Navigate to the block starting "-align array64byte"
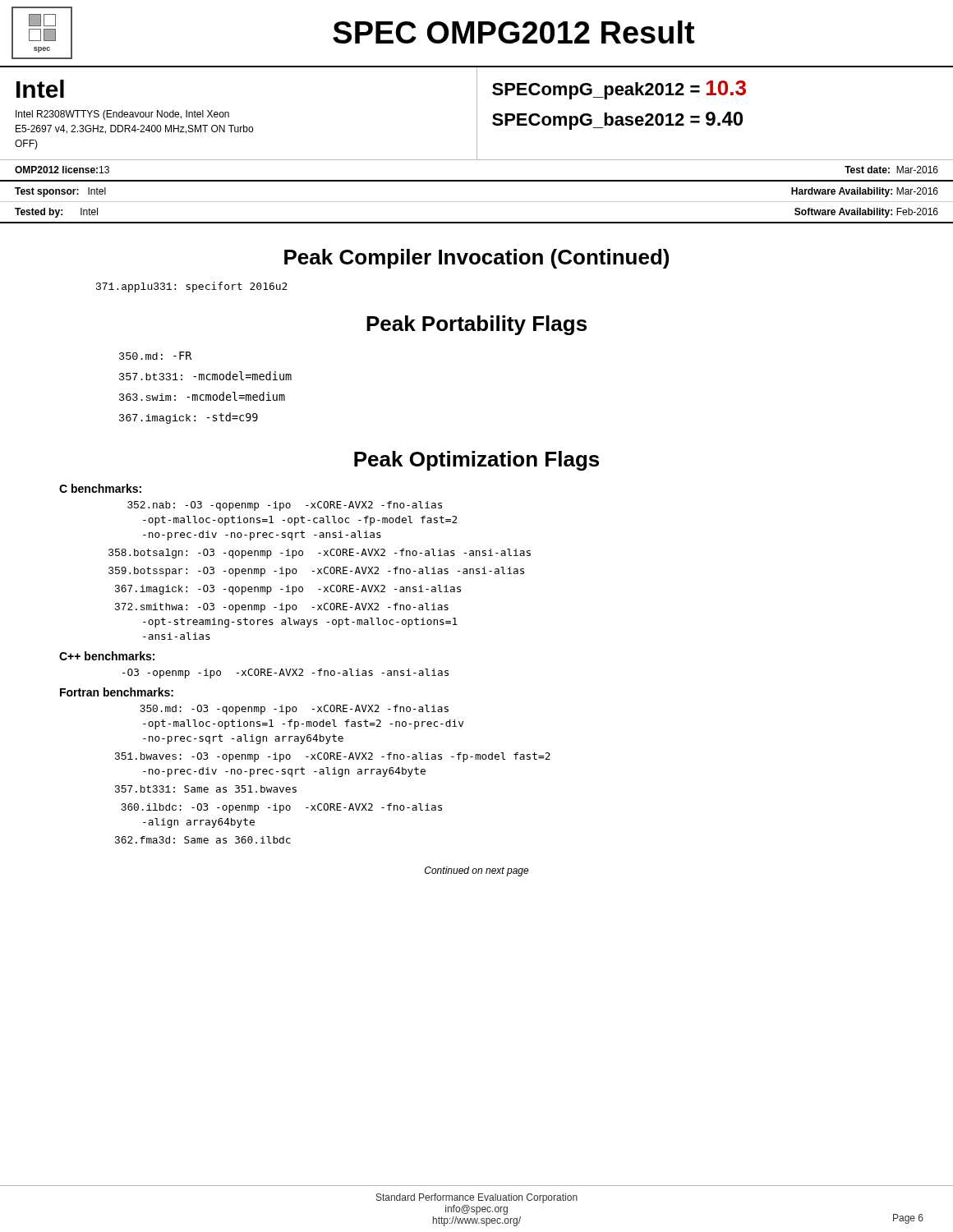The image size is (953, 1232). (x=198, y=821)
